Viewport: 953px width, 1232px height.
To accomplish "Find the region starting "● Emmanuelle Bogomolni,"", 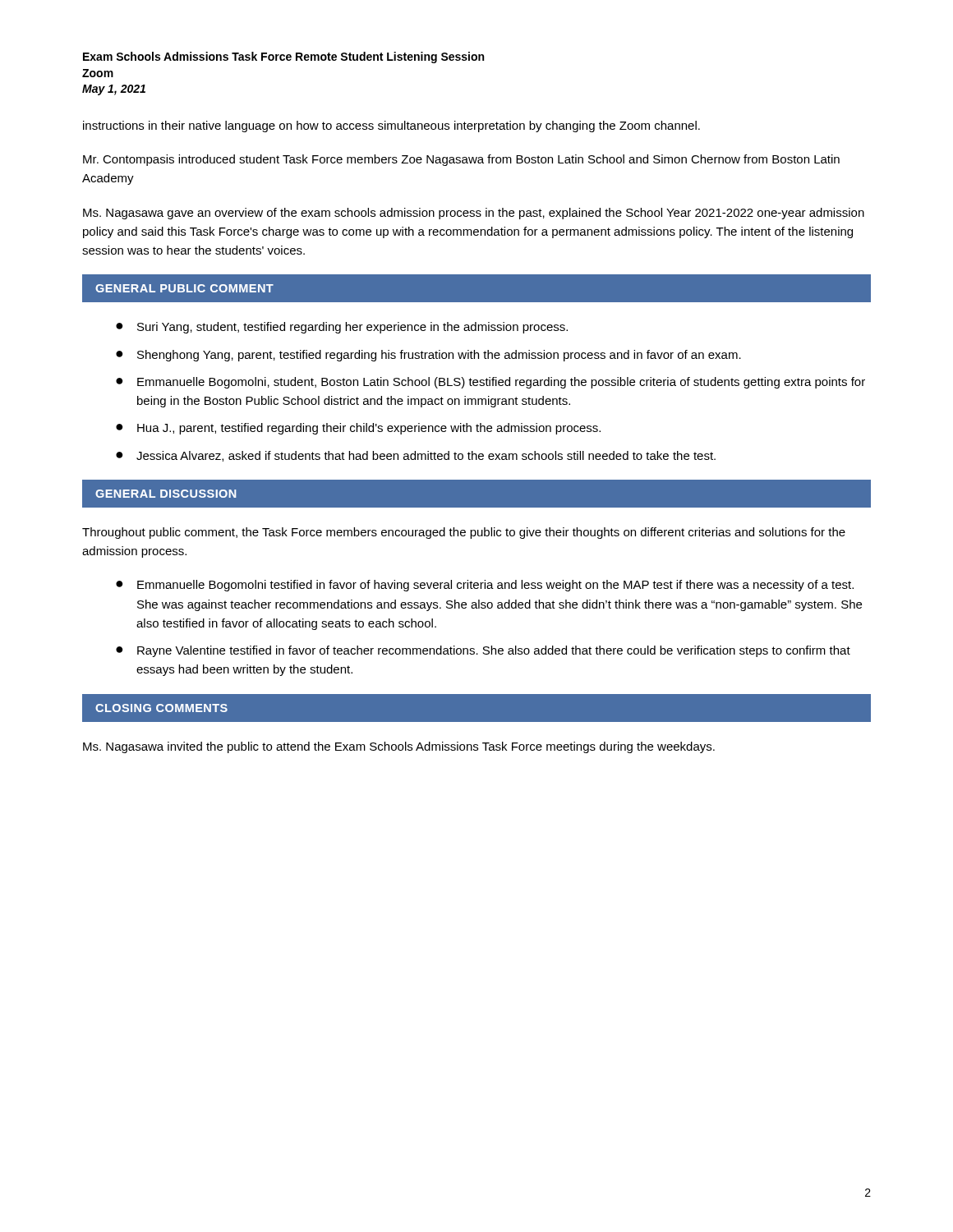I will (493, 391).
